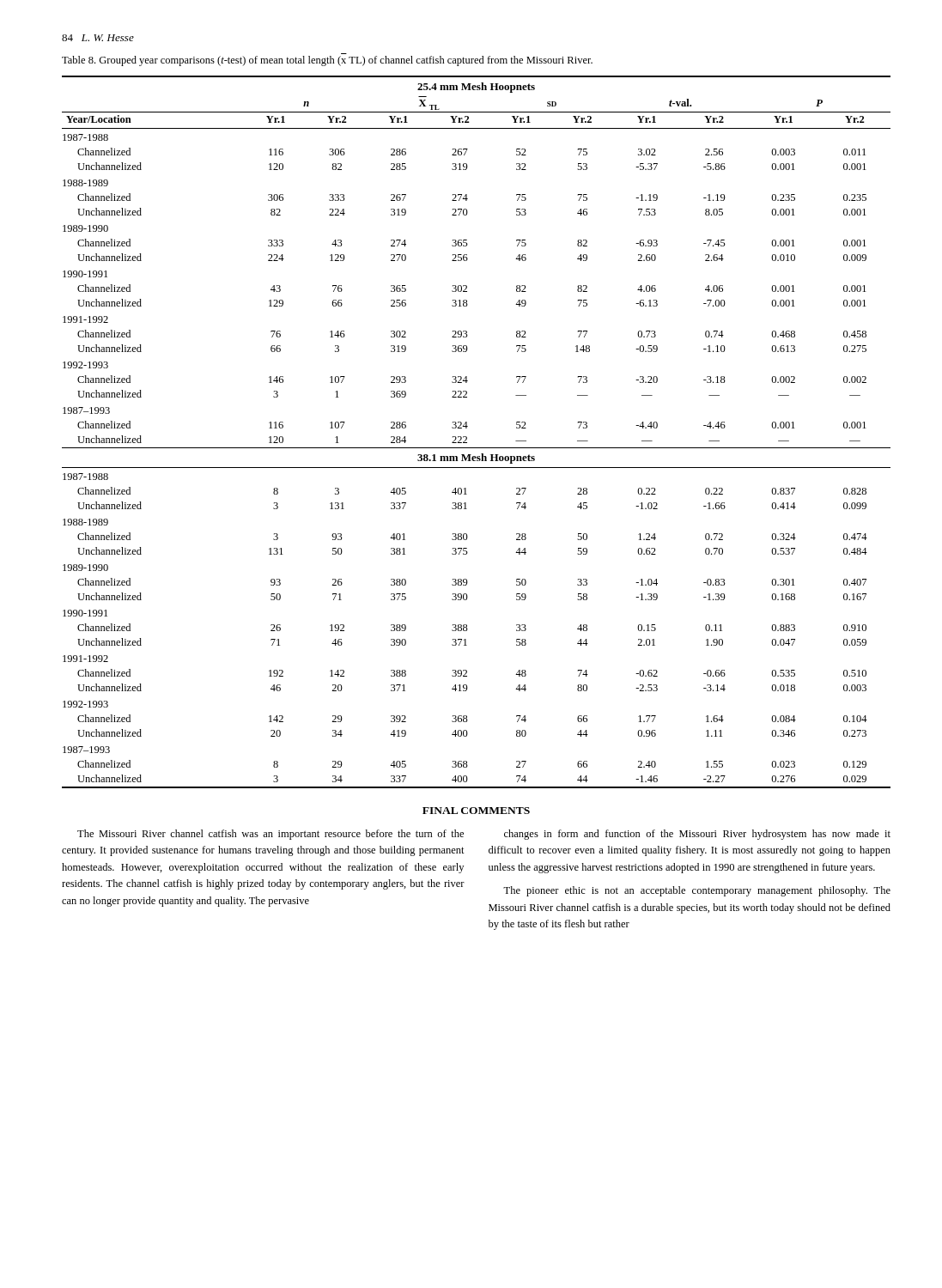Select the element starting "changes in form"

pyautogui.click(x=689, y=879)
